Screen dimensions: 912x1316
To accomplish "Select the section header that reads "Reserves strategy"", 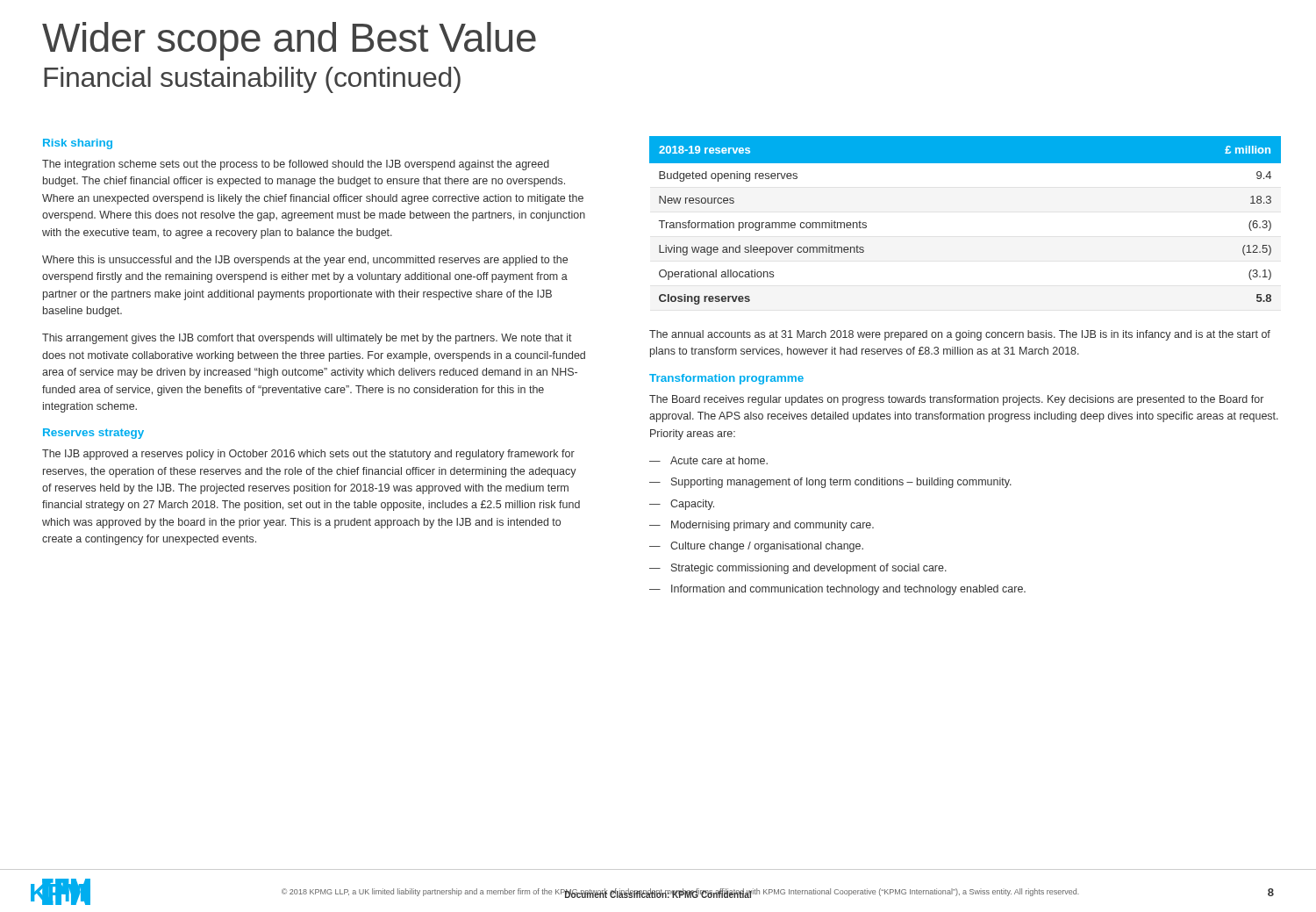I will click(x=93, y=433).
